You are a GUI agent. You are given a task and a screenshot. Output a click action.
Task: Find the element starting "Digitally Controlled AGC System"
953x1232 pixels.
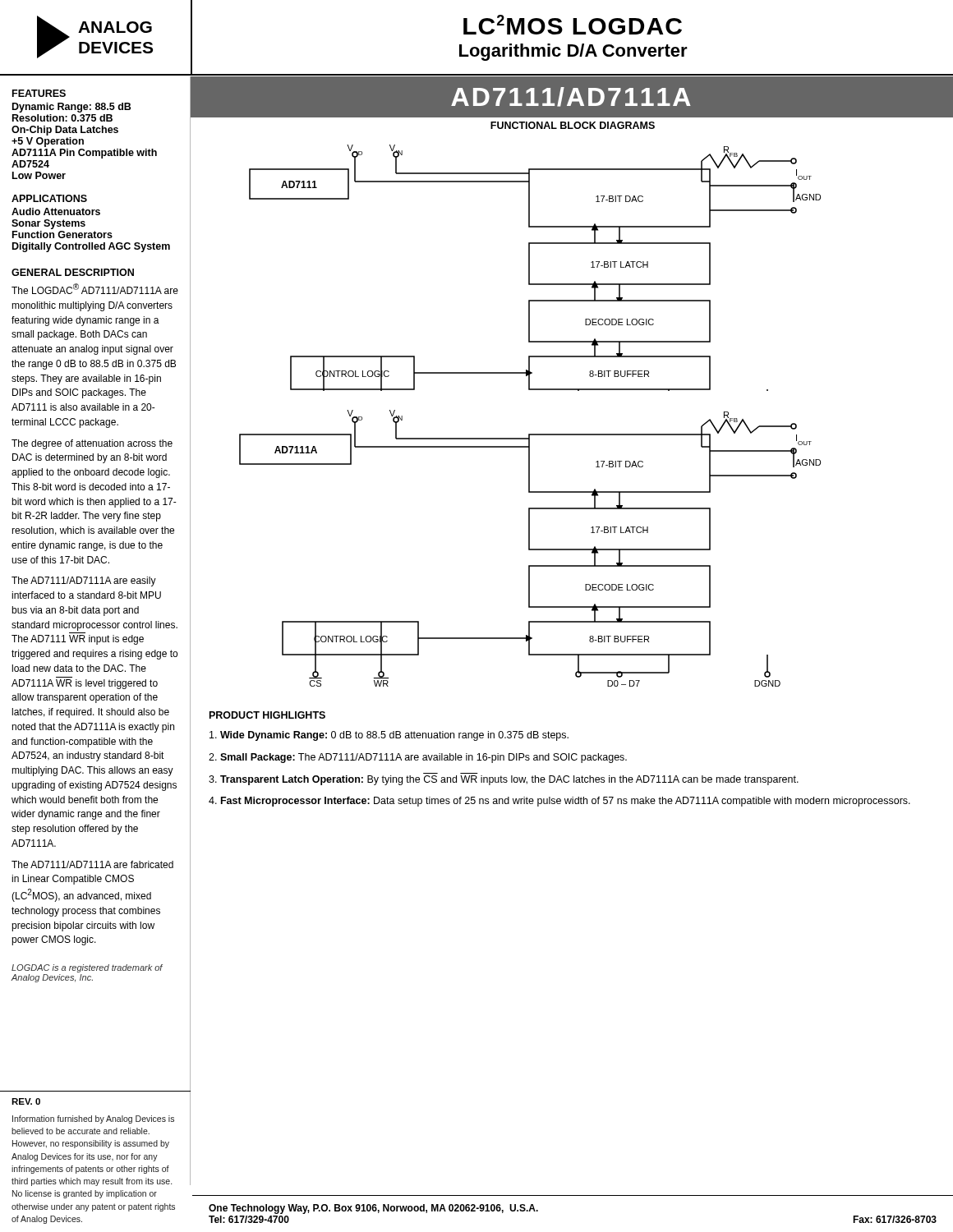(91, 246)
